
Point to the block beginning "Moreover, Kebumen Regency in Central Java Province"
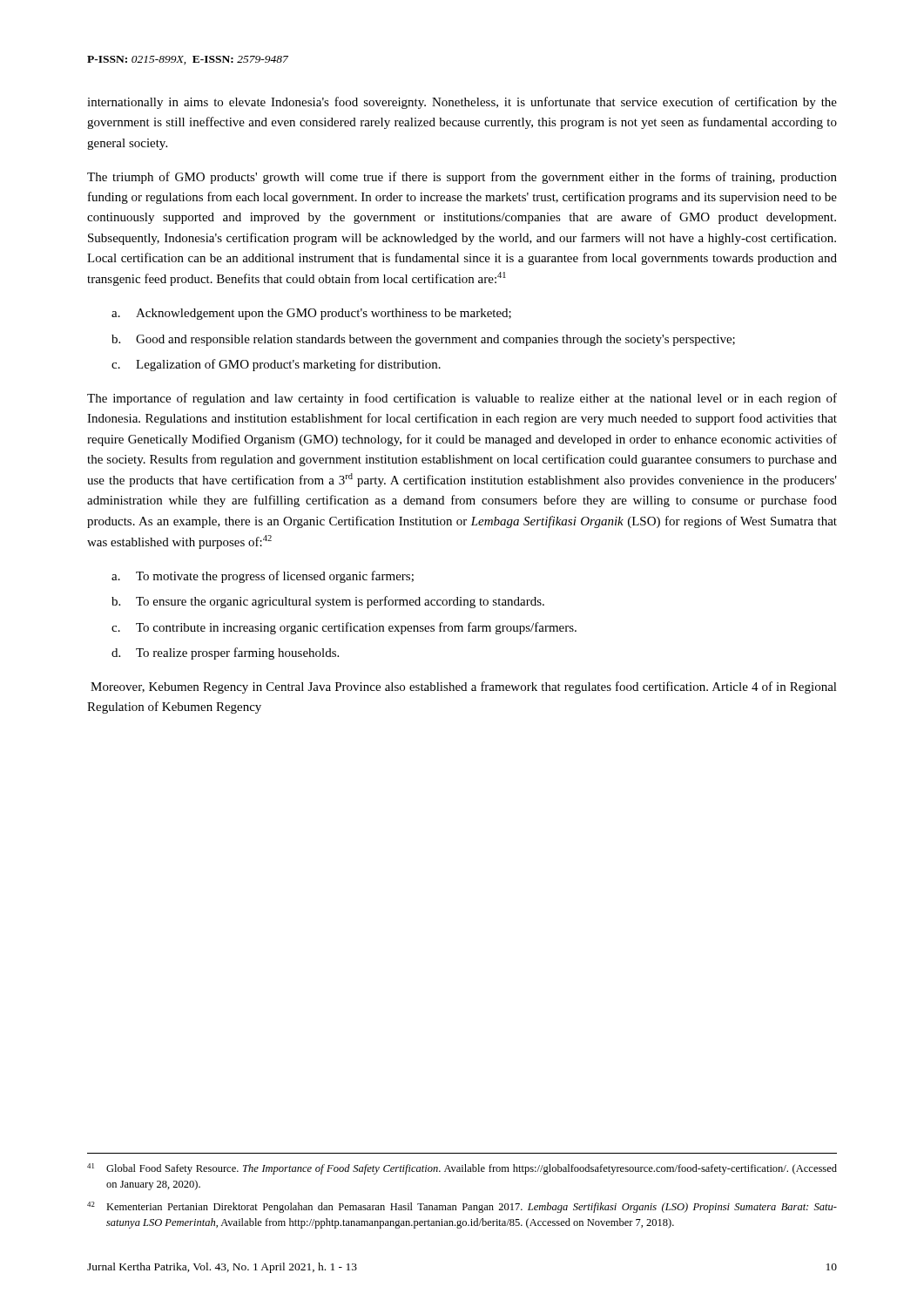click(462, 697)
